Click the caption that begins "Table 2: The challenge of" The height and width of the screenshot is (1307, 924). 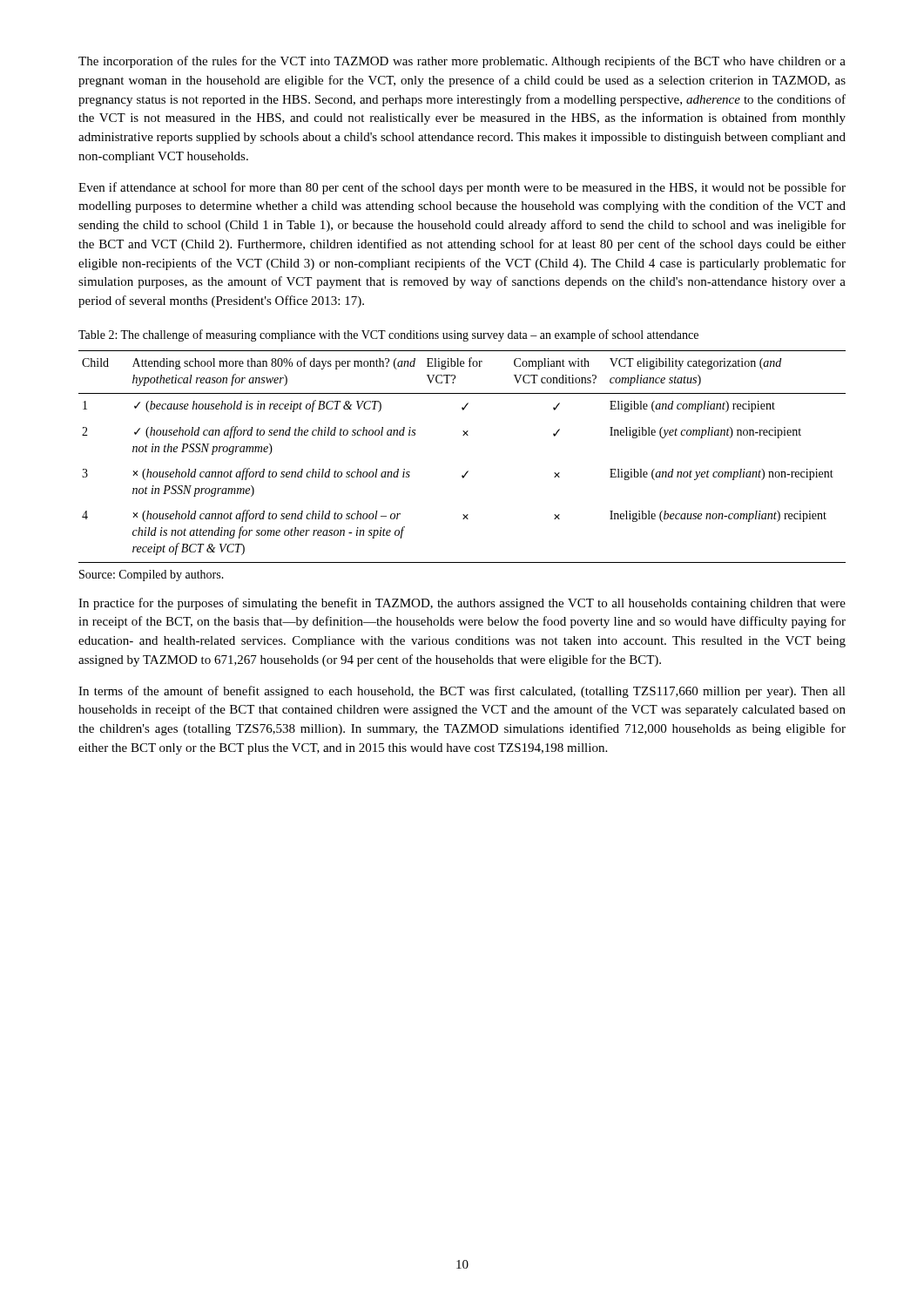point(389,335)
